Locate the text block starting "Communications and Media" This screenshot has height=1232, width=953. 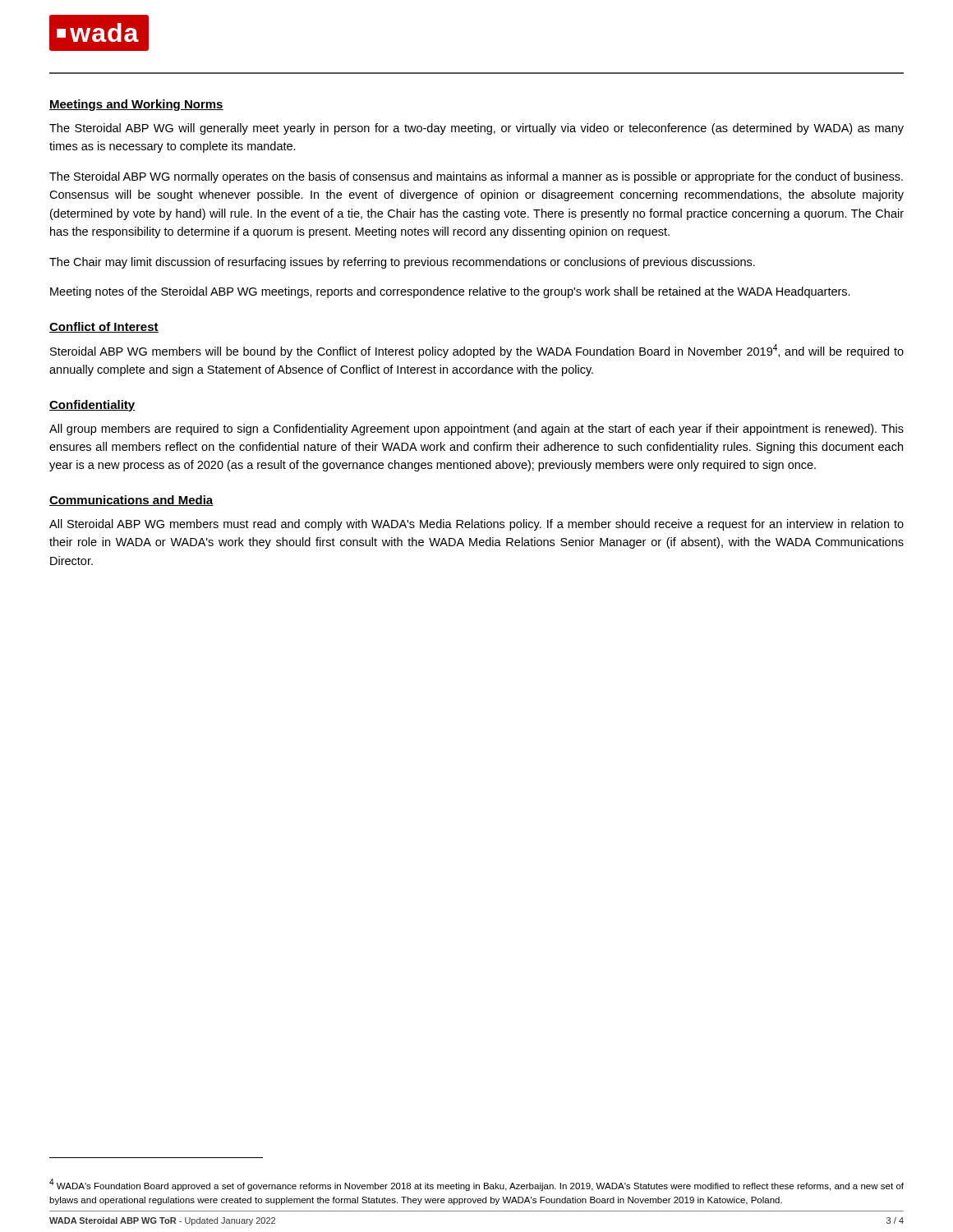click(x=131, y=500)
